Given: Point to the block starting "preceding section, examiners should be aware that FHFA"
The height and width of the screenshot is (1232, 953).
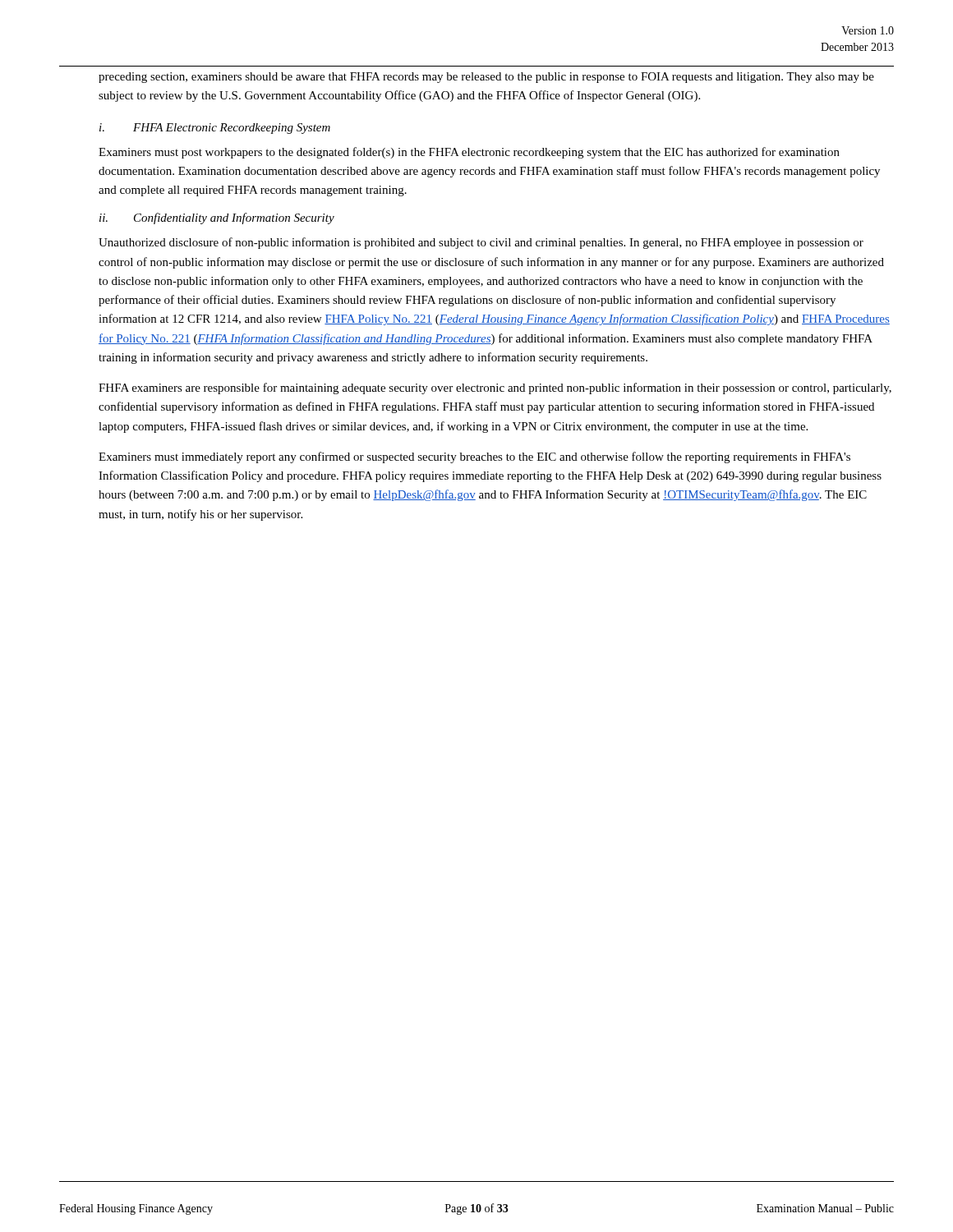Looking at the screenshot, I should [x=486, y=86].
